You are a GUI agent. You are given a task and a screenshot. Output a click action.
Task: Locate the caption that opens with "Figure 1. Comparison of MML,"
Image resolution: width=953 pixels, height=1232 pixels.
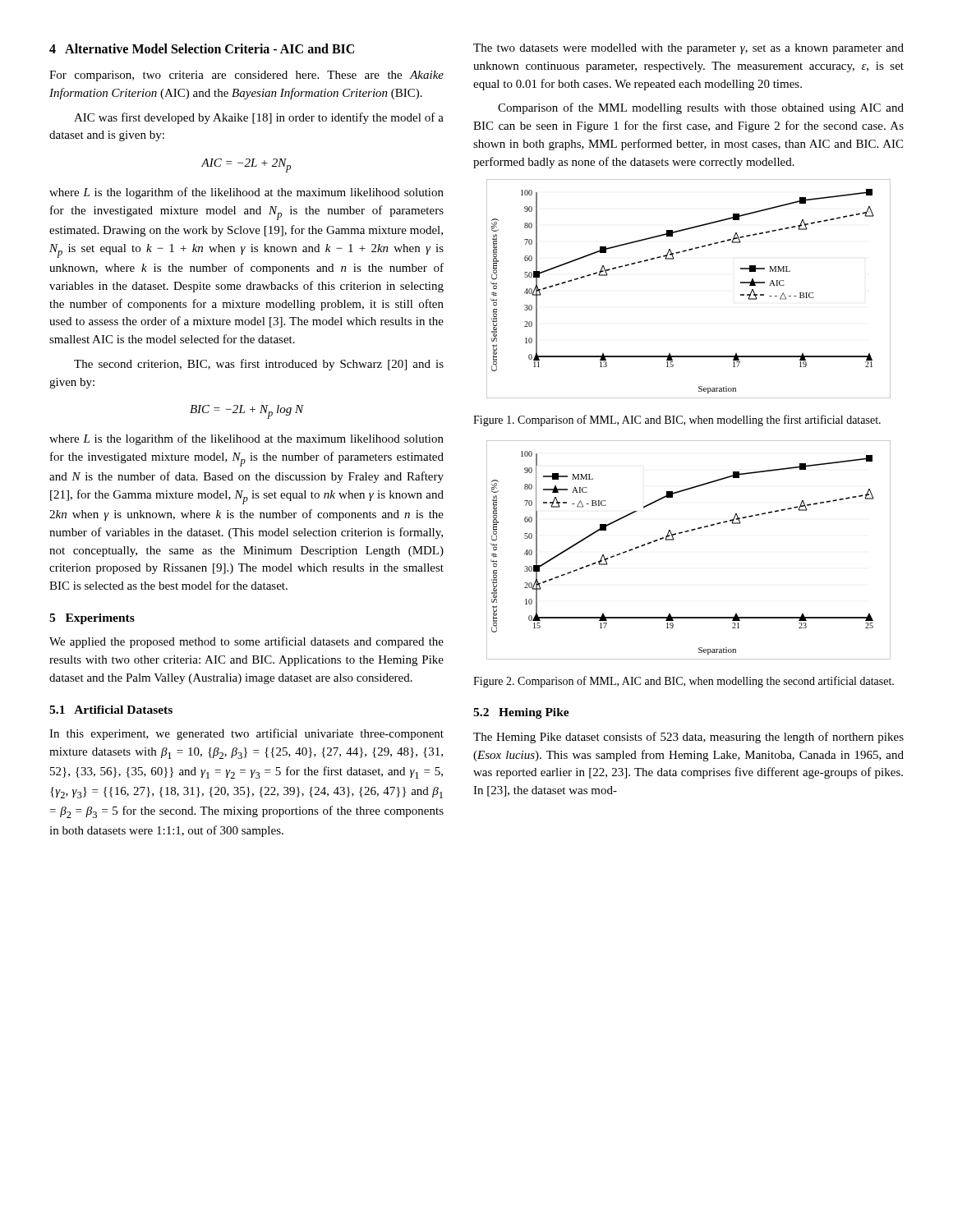688,421
